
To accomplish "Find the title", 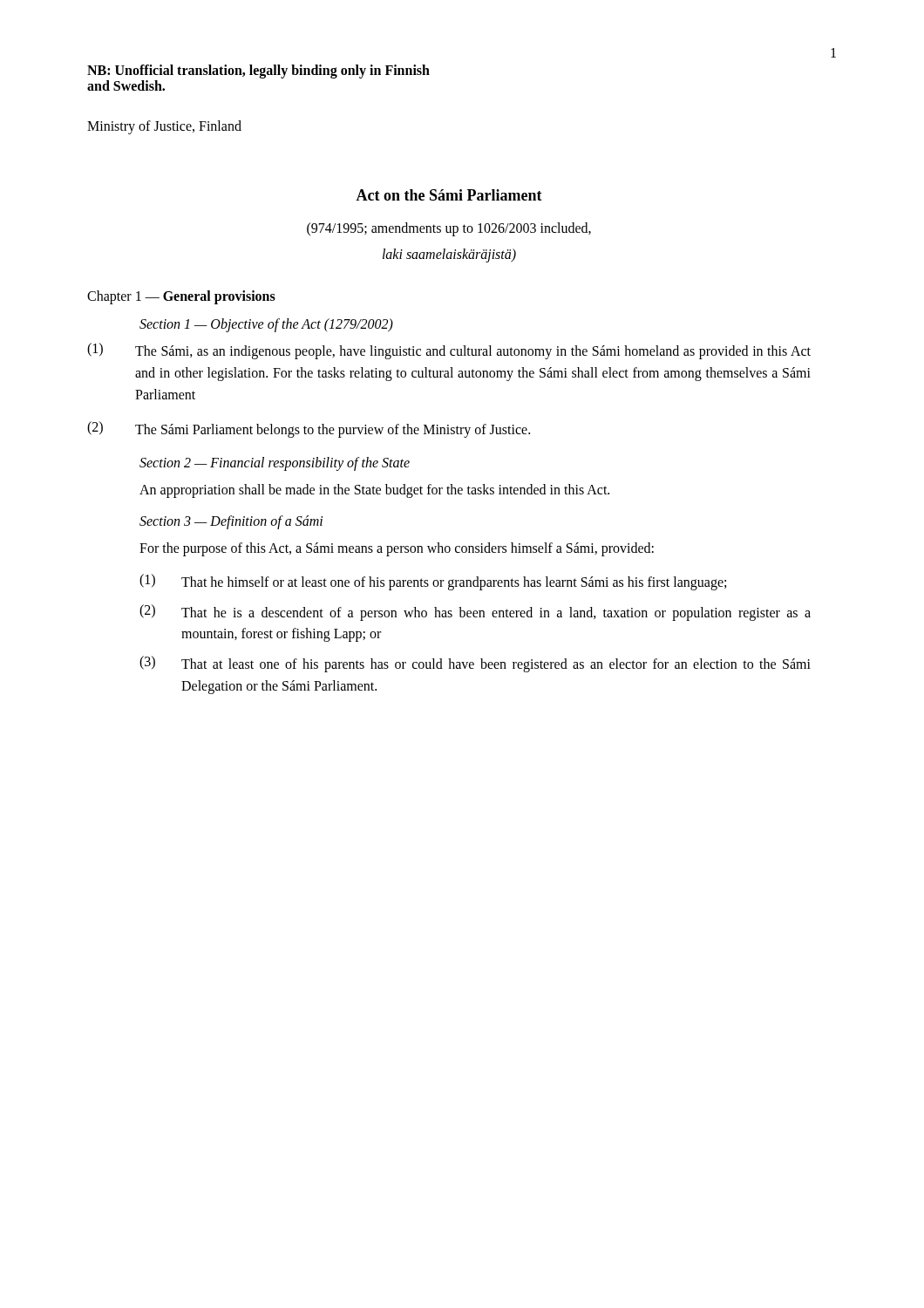I will (258, 78).
